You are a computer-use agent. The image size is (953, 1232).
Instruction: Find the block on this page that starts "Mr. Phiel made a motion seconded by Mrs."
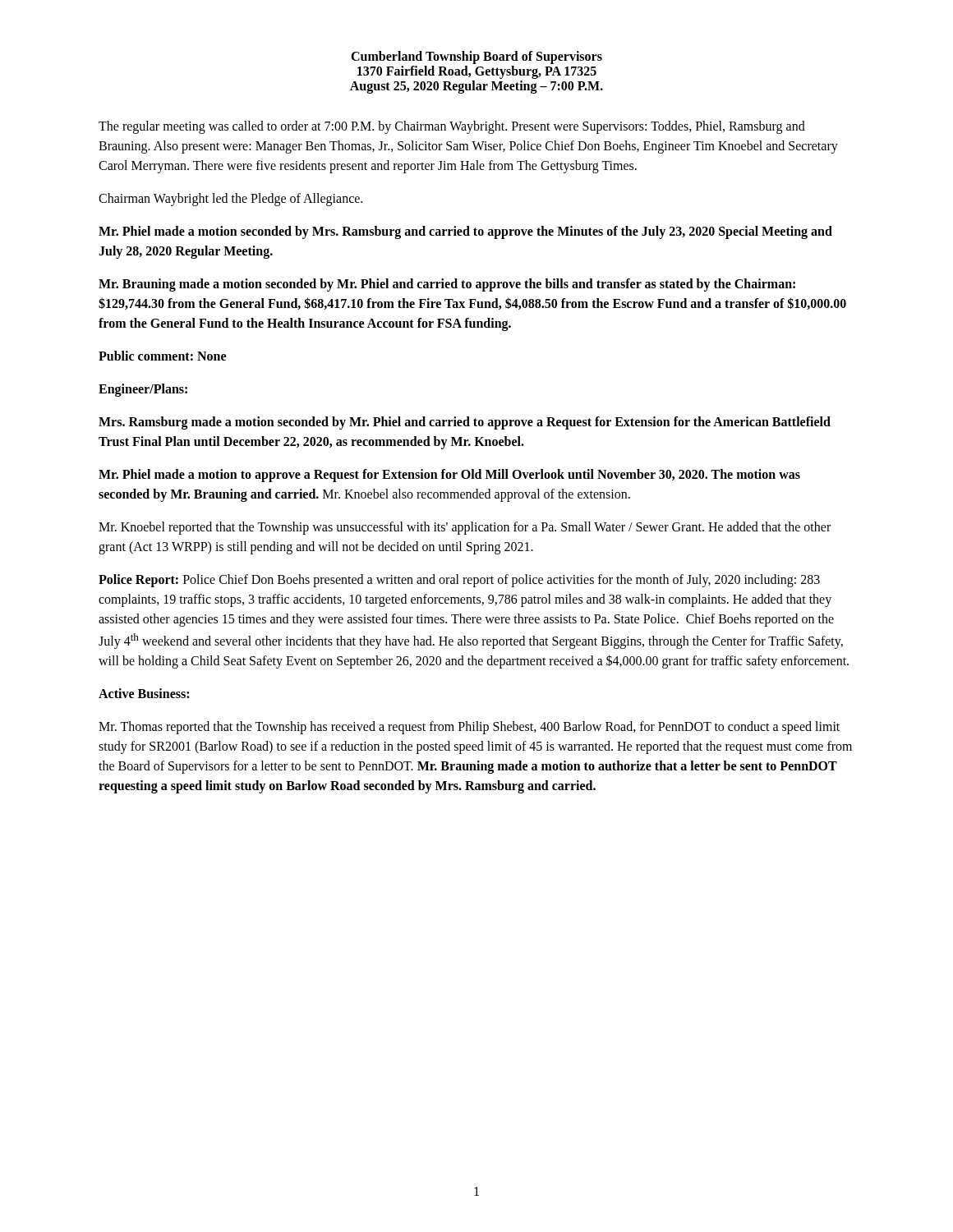coord(465,241)
